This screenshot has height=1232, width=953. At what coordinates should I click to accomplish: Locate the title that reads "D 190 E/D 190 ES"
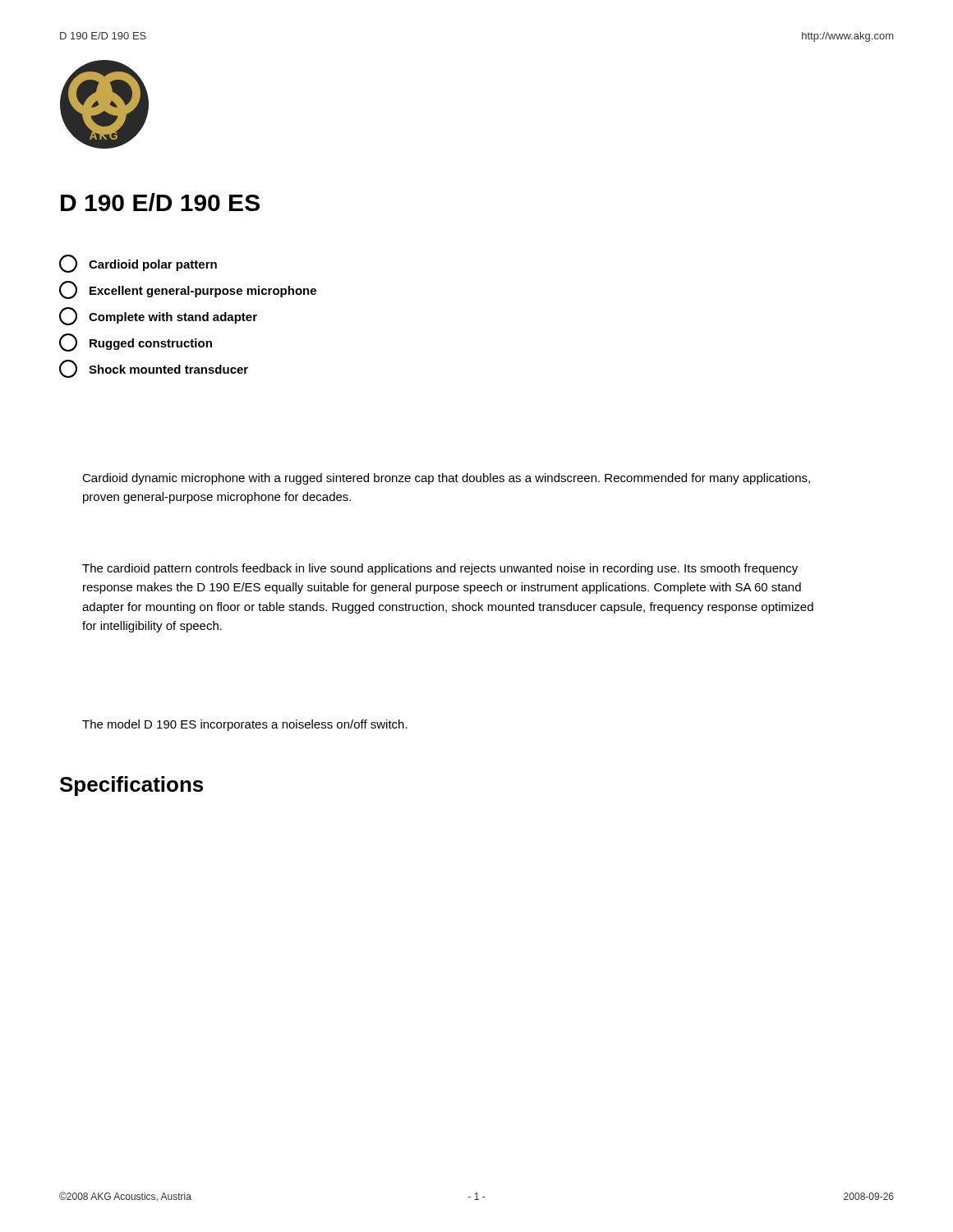pyautogui.click(x=160, y=203)
